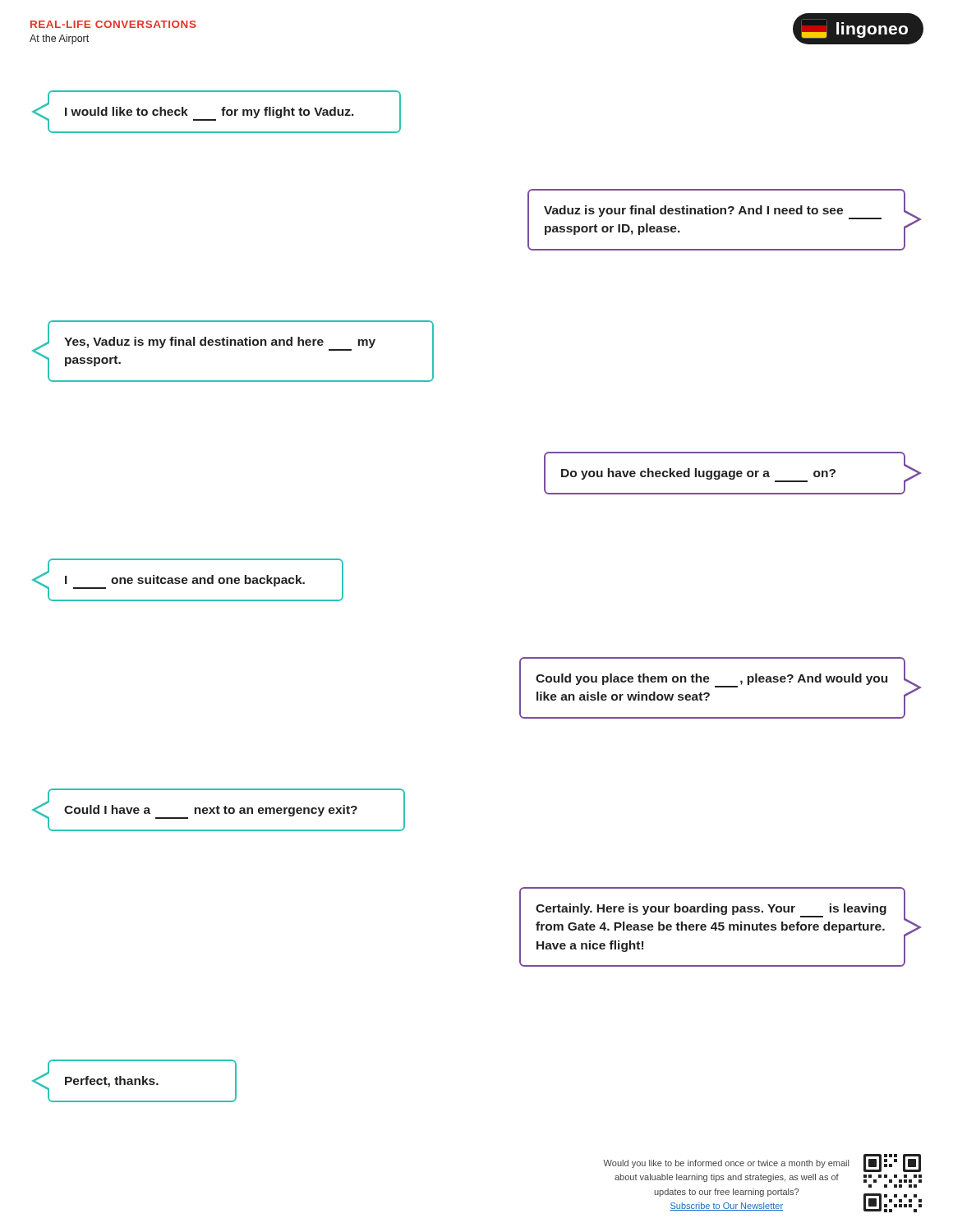
Task: Select the element starting "Do you have checked luggage or a"
Action: point(698,474)
